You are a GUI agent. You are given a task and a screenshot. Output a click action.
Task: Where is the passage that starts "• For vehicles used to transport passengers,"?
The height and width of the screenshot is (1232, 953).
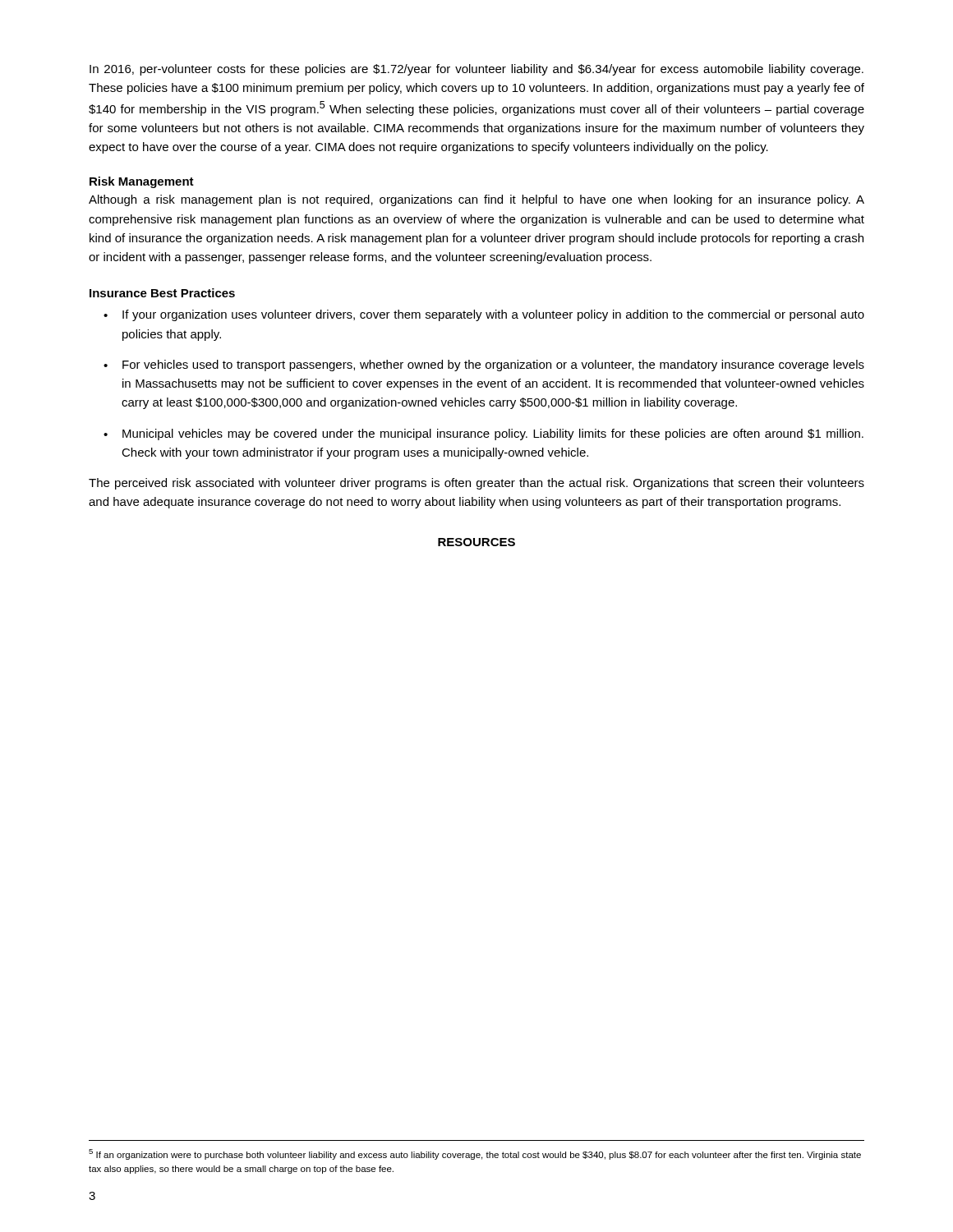point(484,383)
